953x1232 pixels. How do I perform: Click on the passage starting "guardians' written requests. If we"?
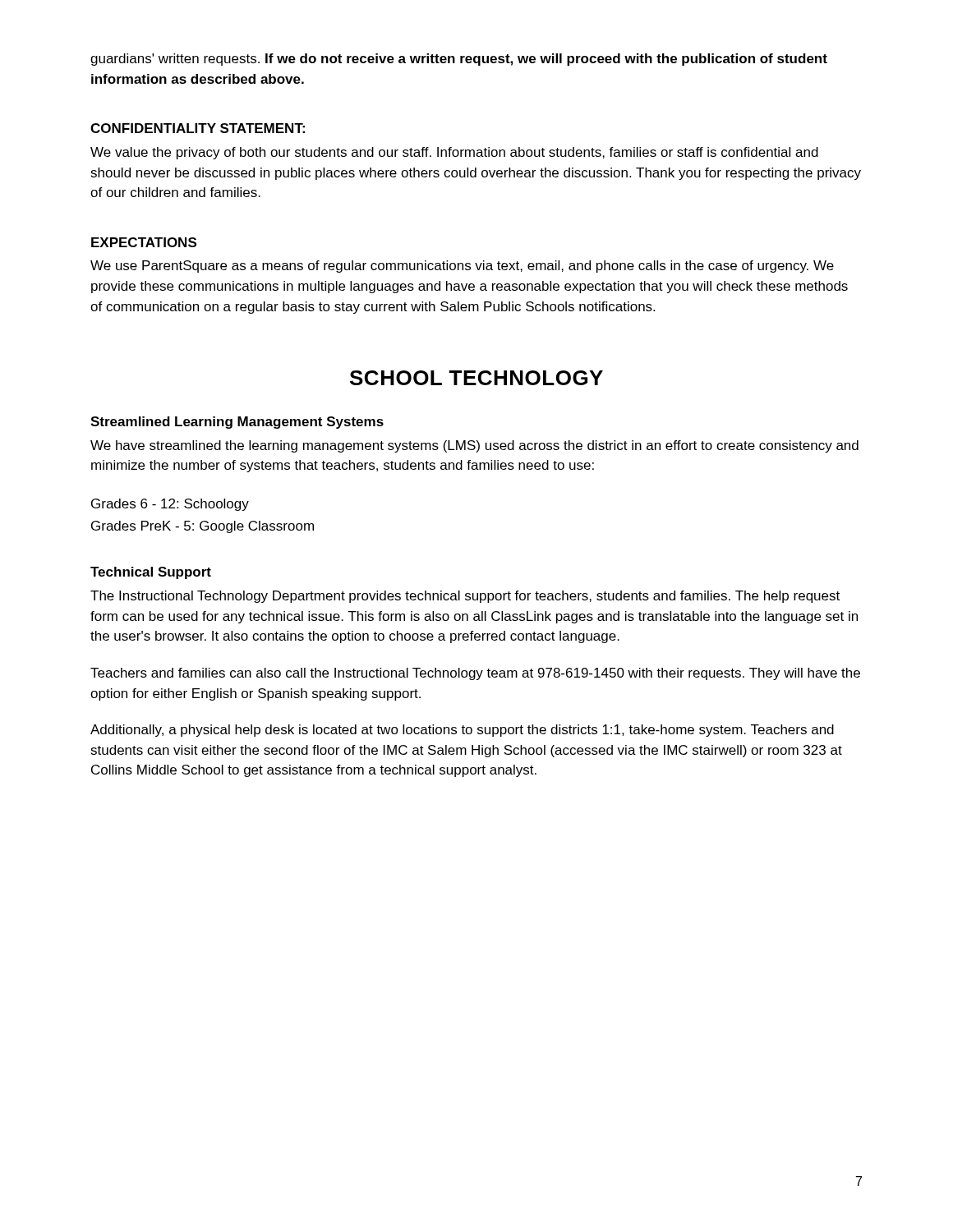click(x=476, y=70)
